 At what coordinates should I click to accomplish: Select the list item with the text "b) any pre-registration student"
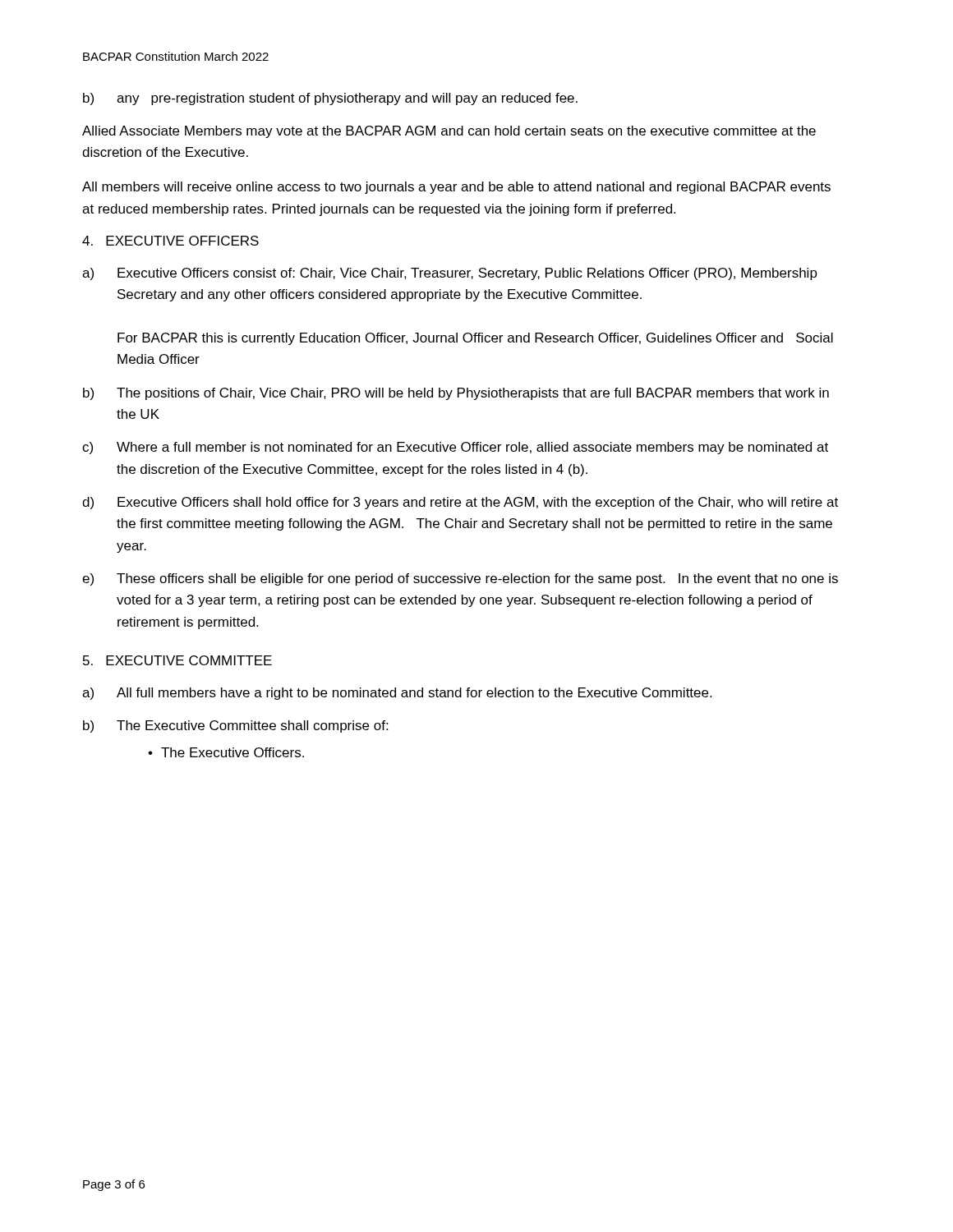464,98
